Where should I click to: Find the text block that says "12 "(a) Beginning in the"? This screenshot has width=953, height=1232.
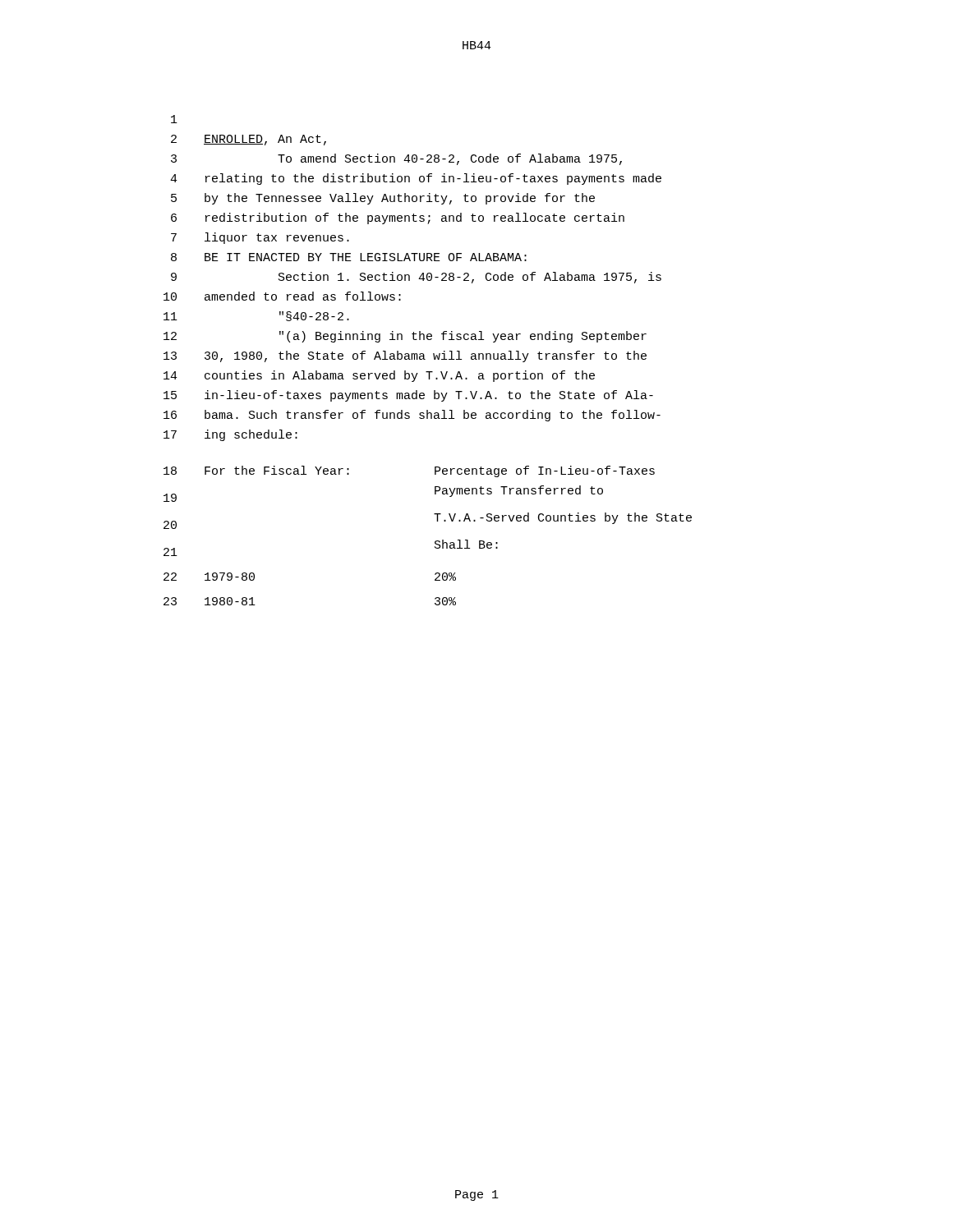398,338
